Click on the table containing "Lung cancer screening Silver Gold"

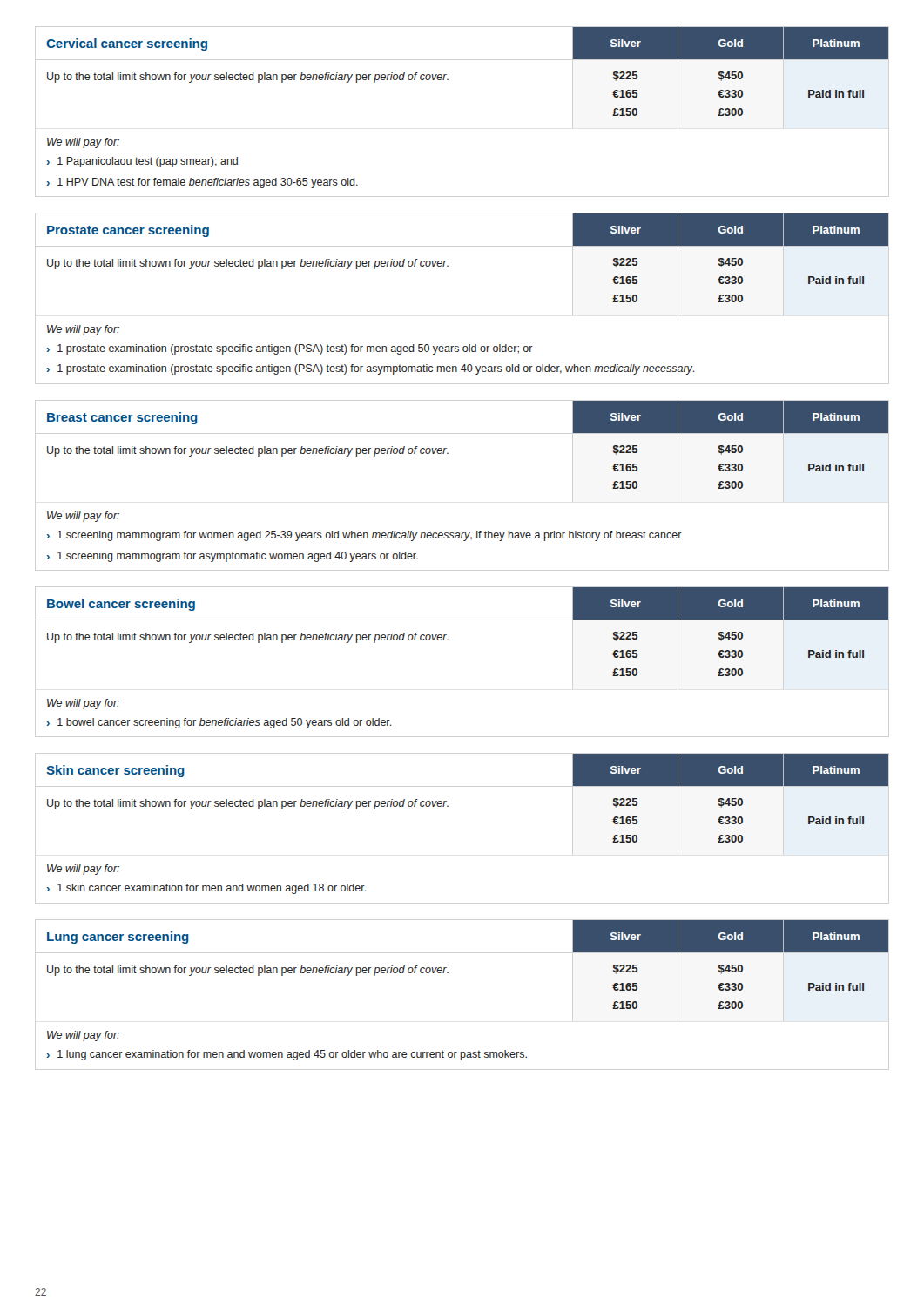click(462, 995)
